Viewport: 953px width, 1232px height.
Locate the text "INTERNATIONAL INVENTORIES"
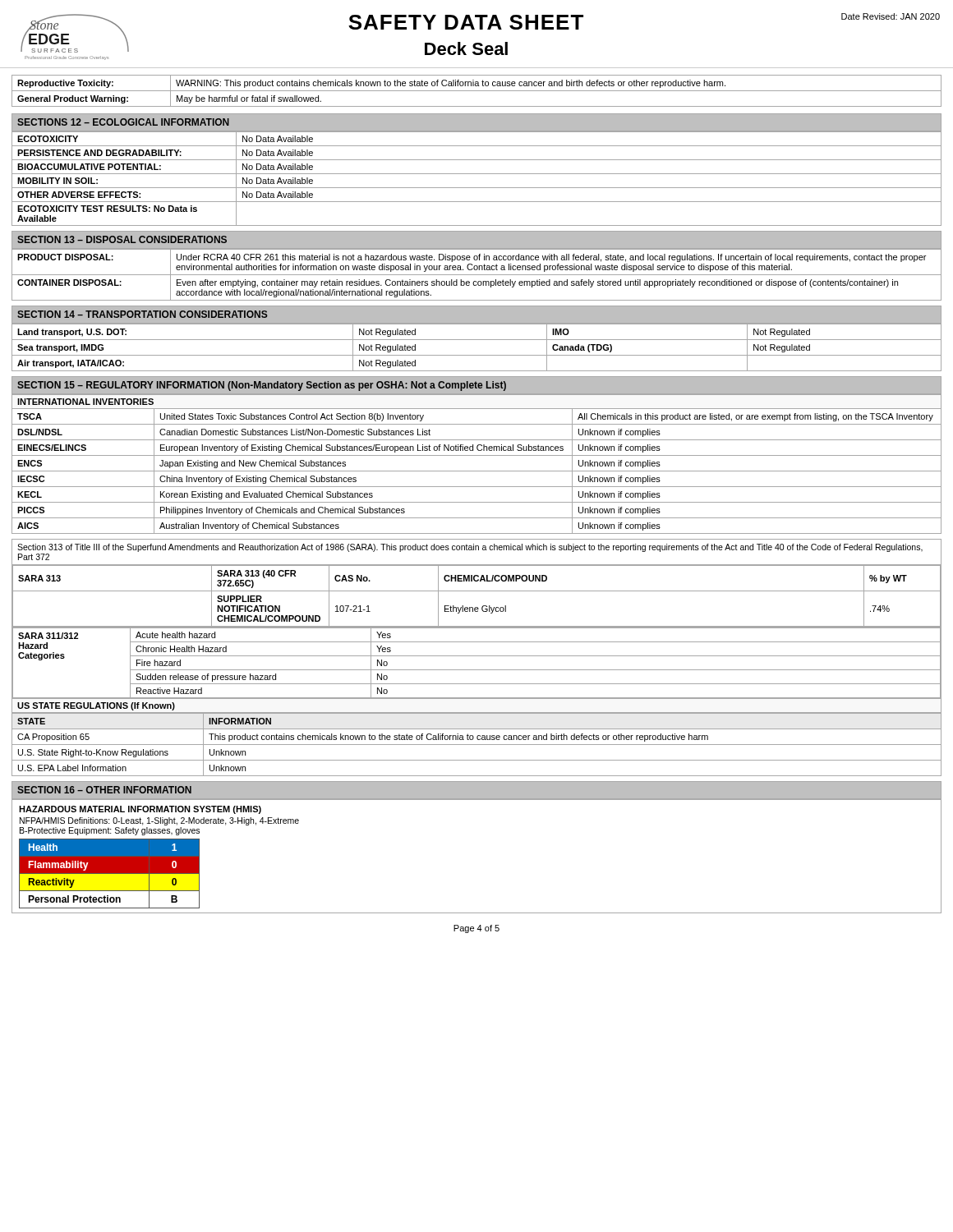click(x=86, y=402)
